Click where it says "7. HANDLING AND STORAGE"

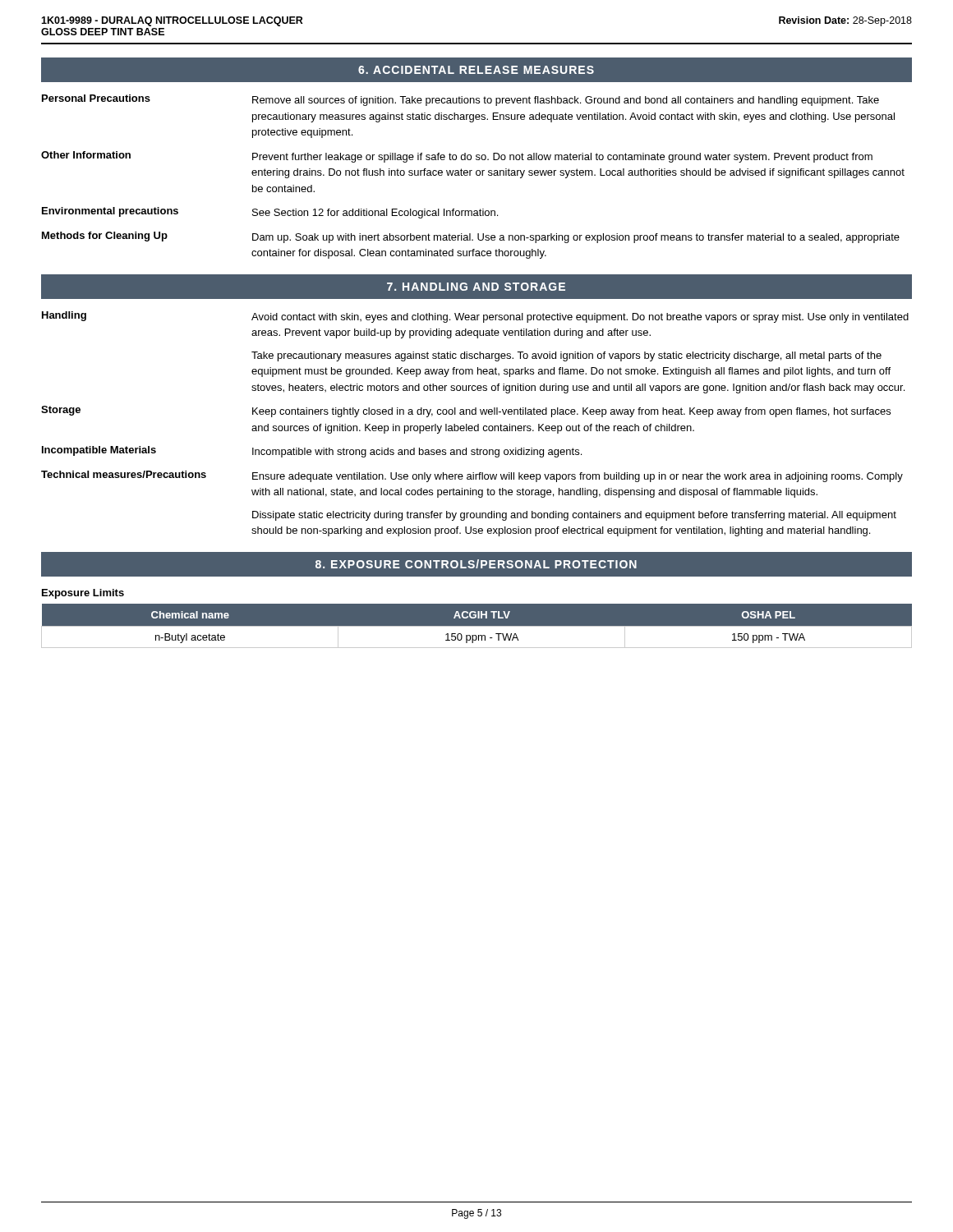tap(476, 286)
